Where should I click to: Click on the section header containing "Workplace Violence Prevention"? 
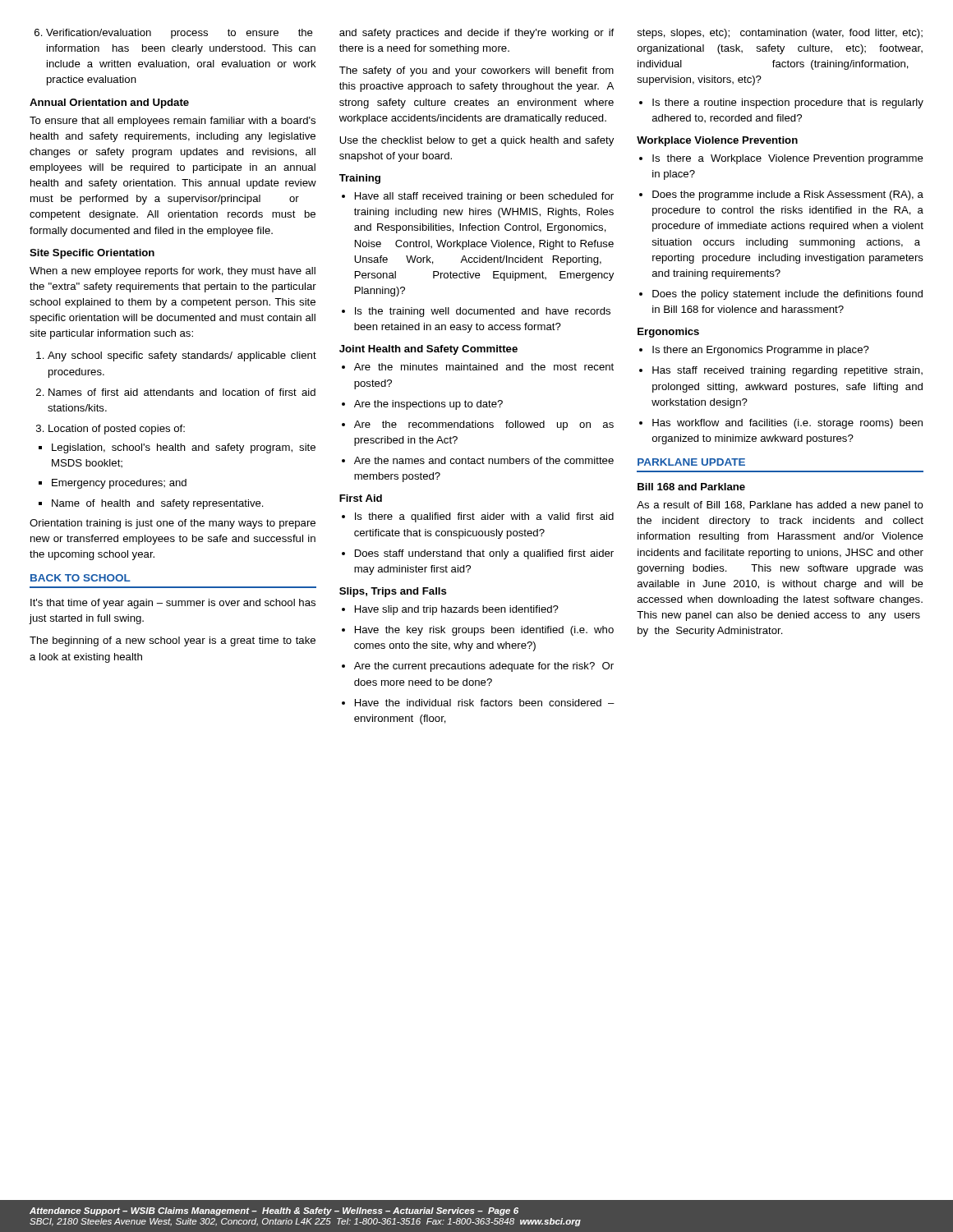point(717,140)
